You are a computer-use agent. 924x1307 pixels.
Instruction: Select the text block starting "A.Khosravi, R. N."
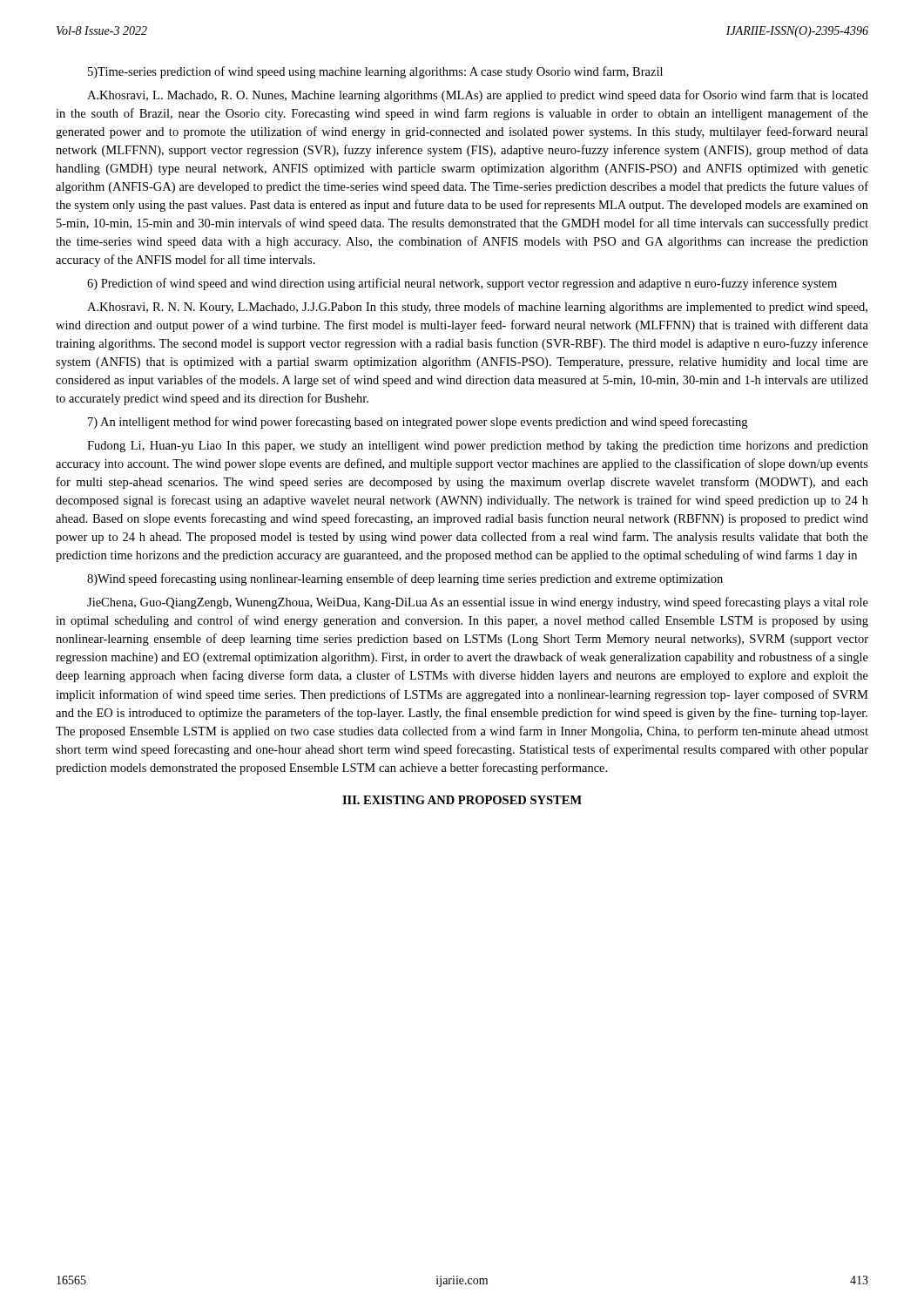462,353
